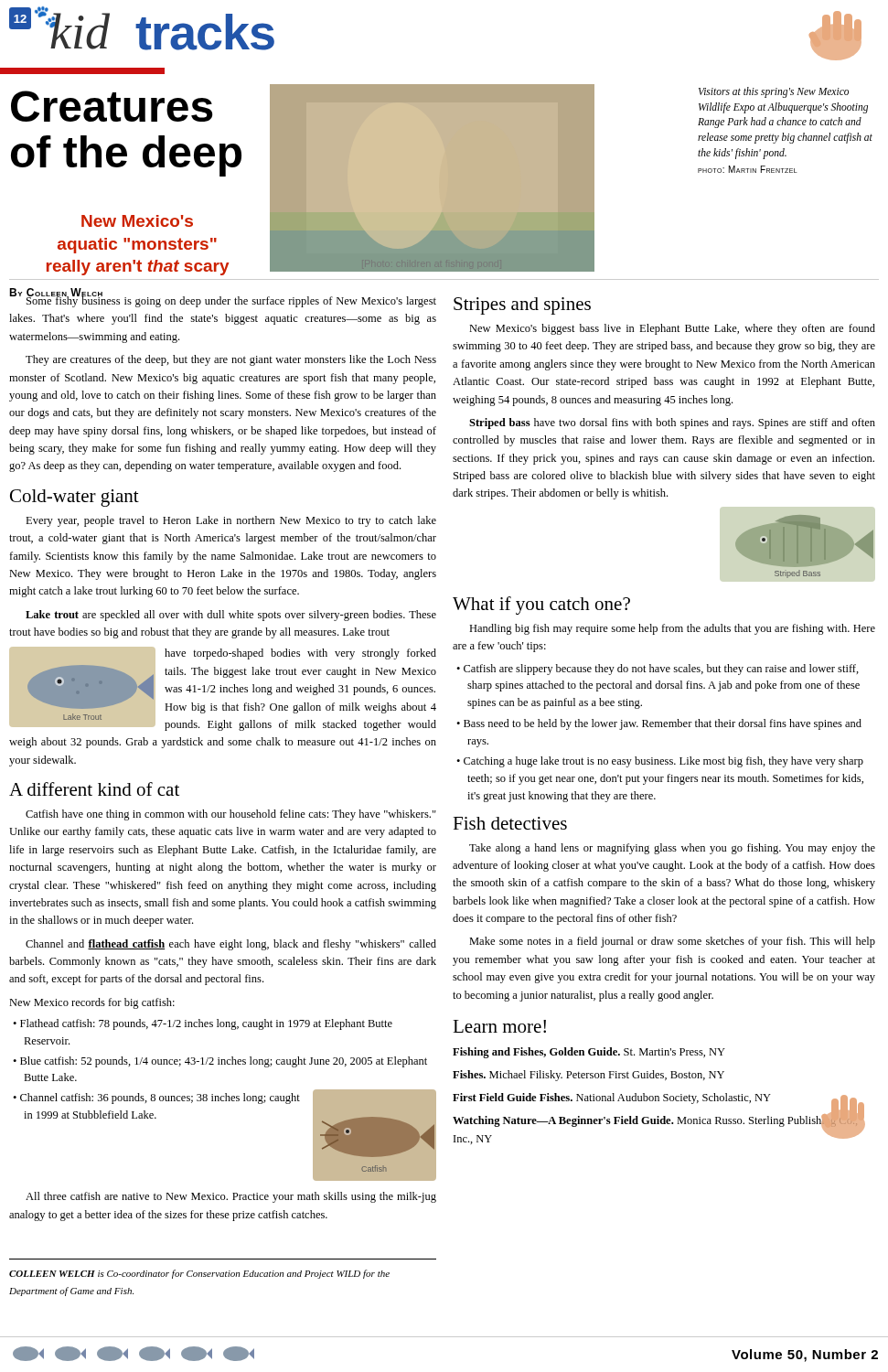
Task: Locate the text "Stripes and spines"
Action: pyautogui.click(x=522, y=304)
